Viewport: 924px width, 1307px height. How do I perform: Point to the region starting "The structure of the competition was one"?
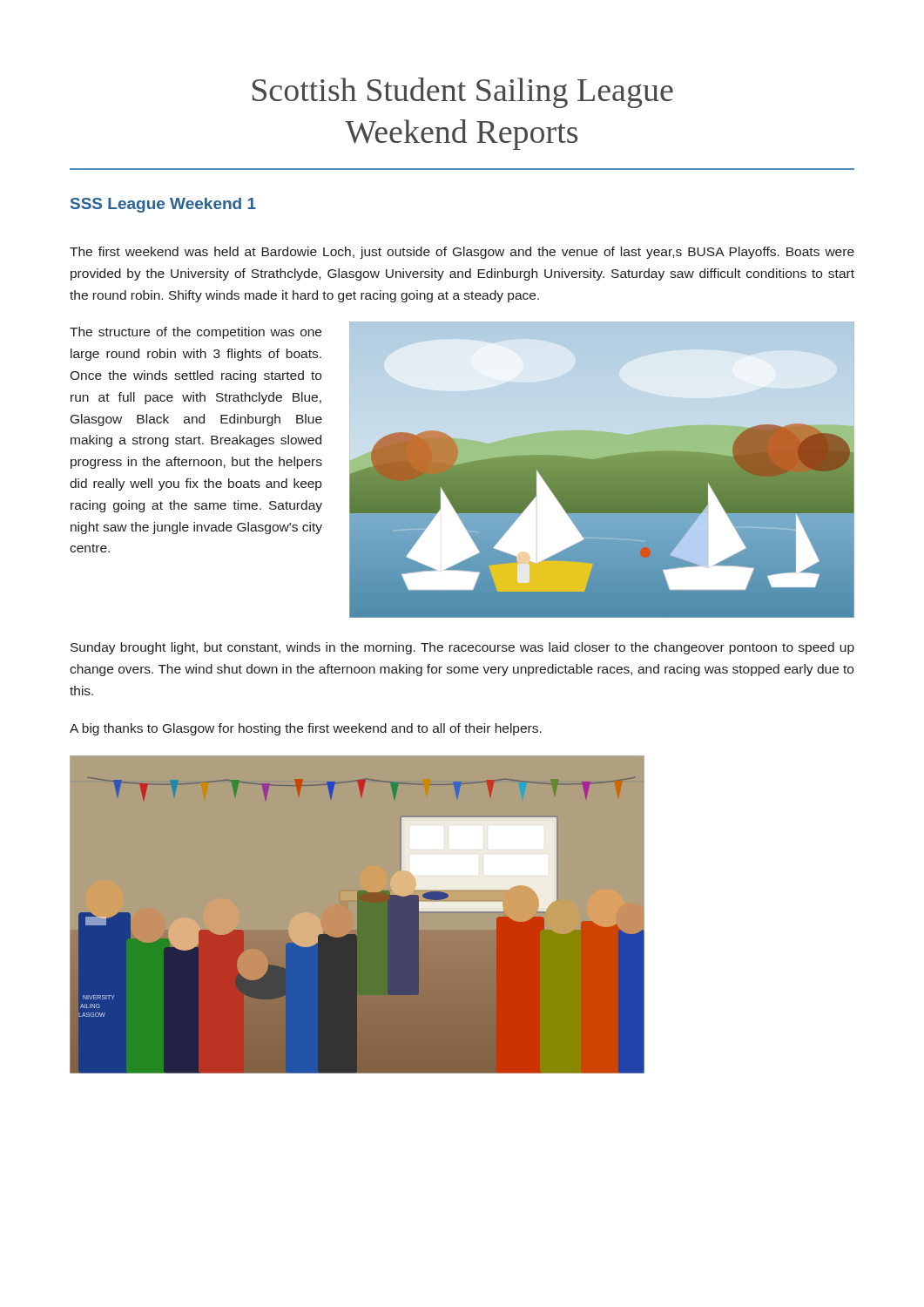(x=196, y=440)
